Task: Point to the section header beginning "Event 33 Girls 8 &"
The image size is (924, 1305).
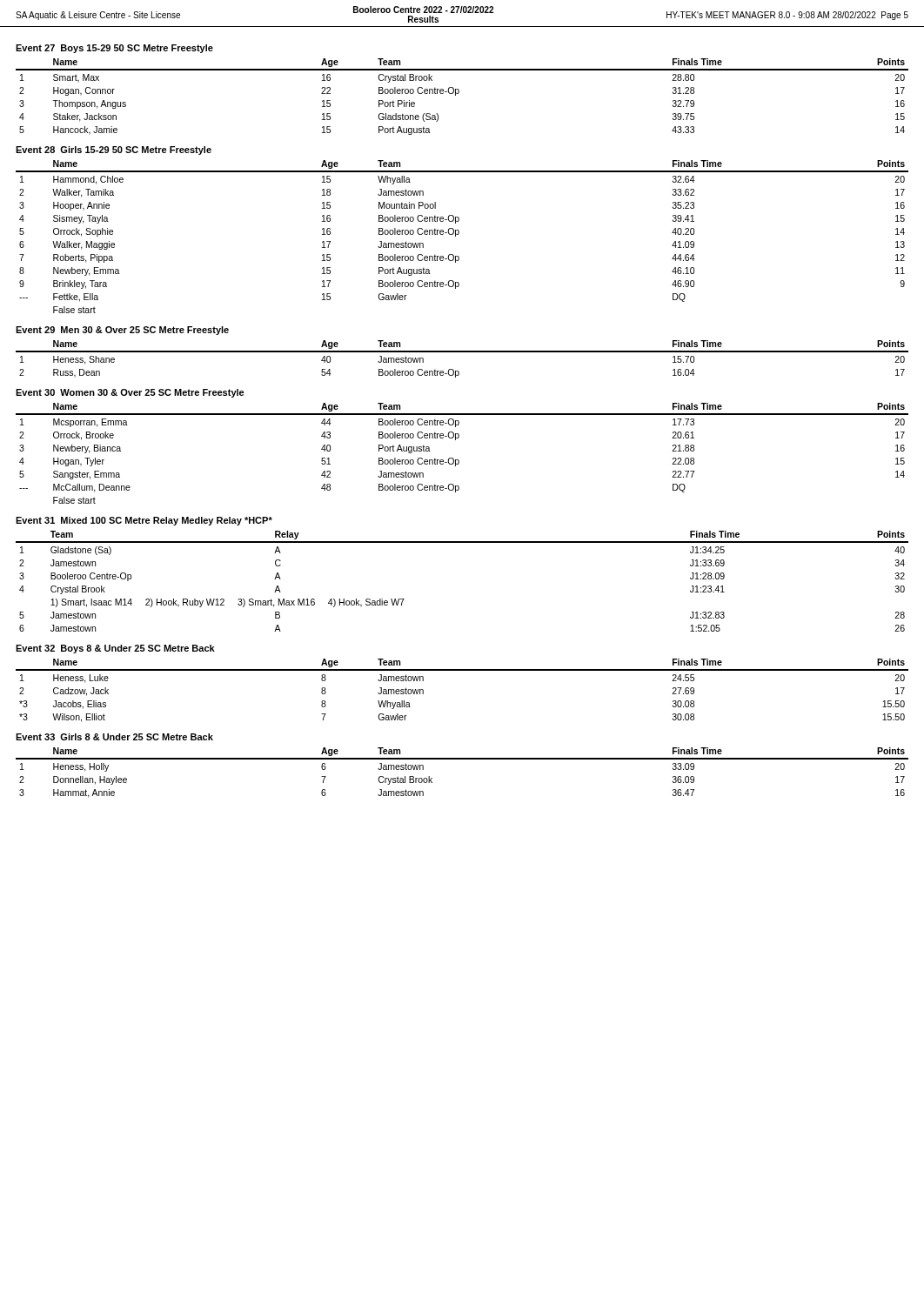Action: click(x=114, y=737)
